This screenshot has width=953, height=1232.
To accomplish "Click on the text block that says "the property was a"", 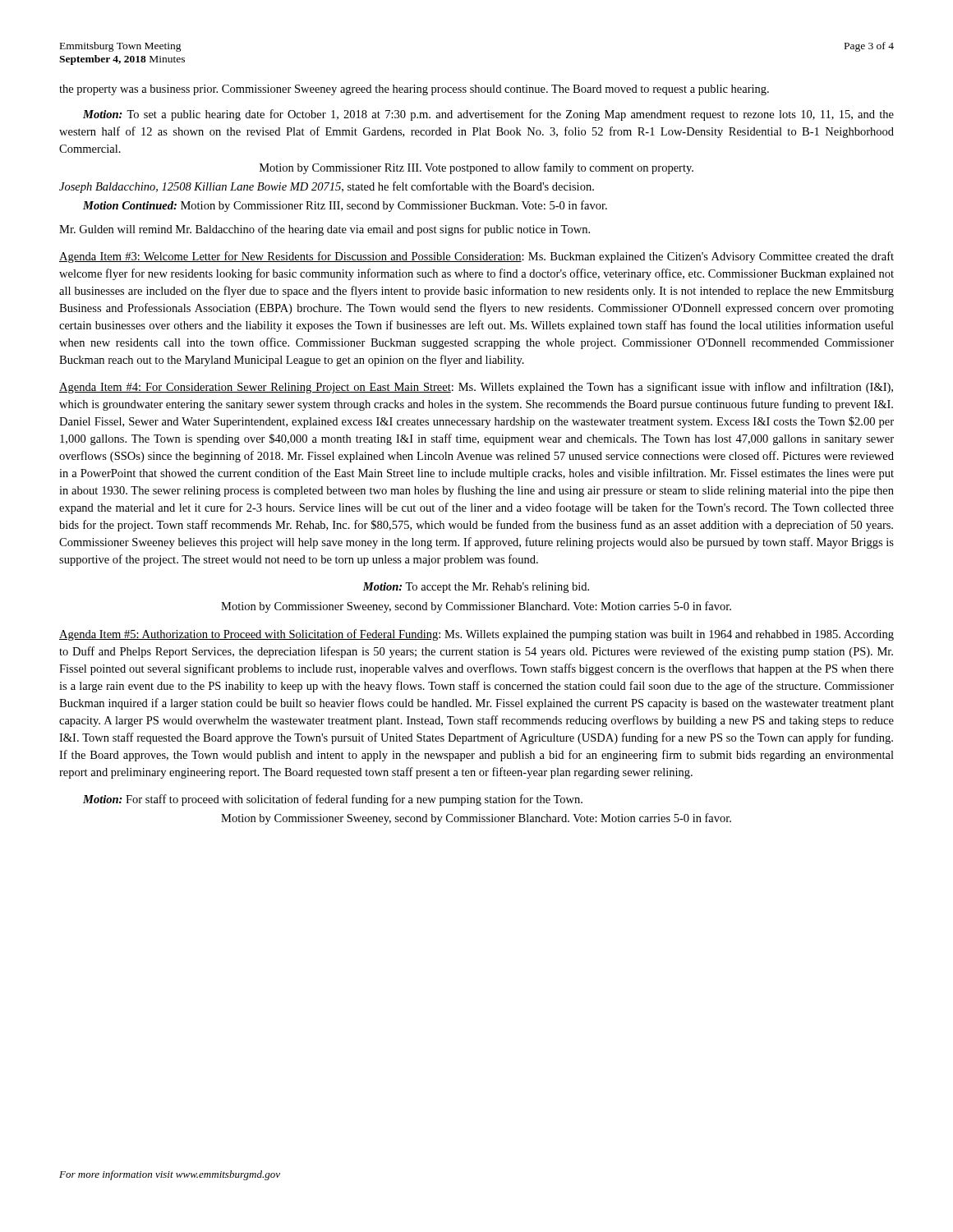I will click(476, 89).
